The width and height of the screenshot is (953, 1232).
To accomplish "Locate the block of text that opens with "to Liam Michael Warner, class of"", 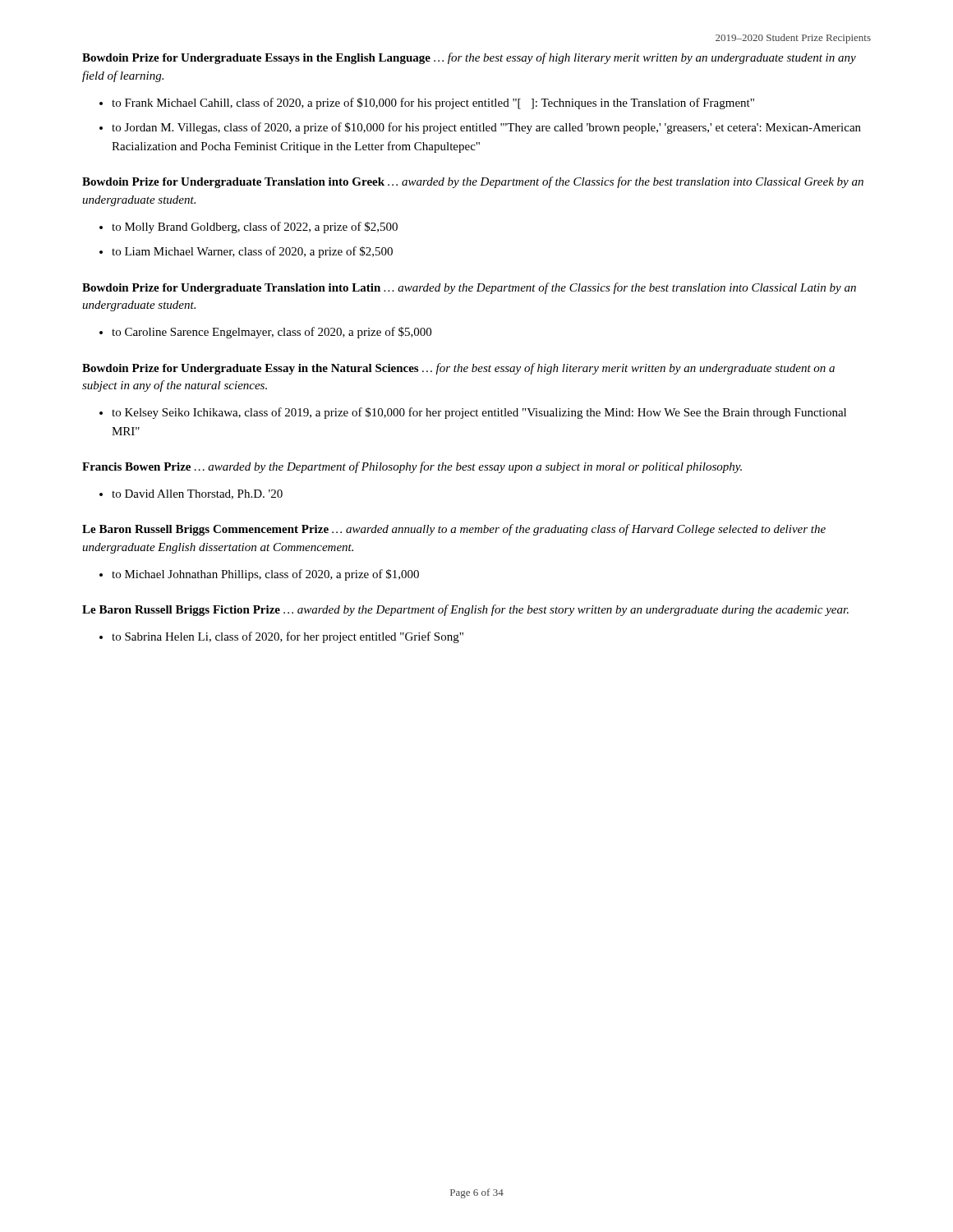I will point(252,251).
